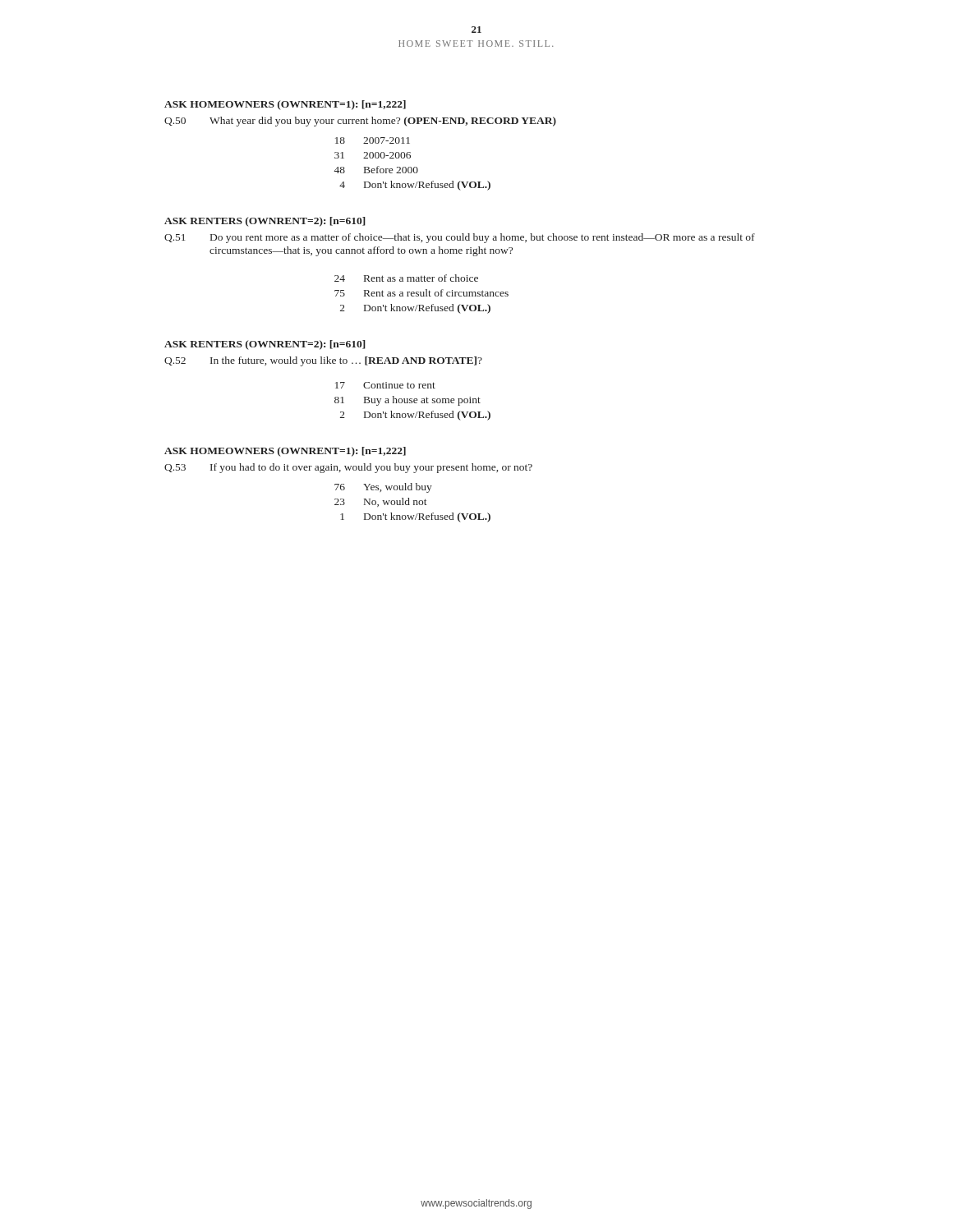
Task: Point to the block beginning "Q.51 Do you rent more as a"
Action: (x=476, y=244)
